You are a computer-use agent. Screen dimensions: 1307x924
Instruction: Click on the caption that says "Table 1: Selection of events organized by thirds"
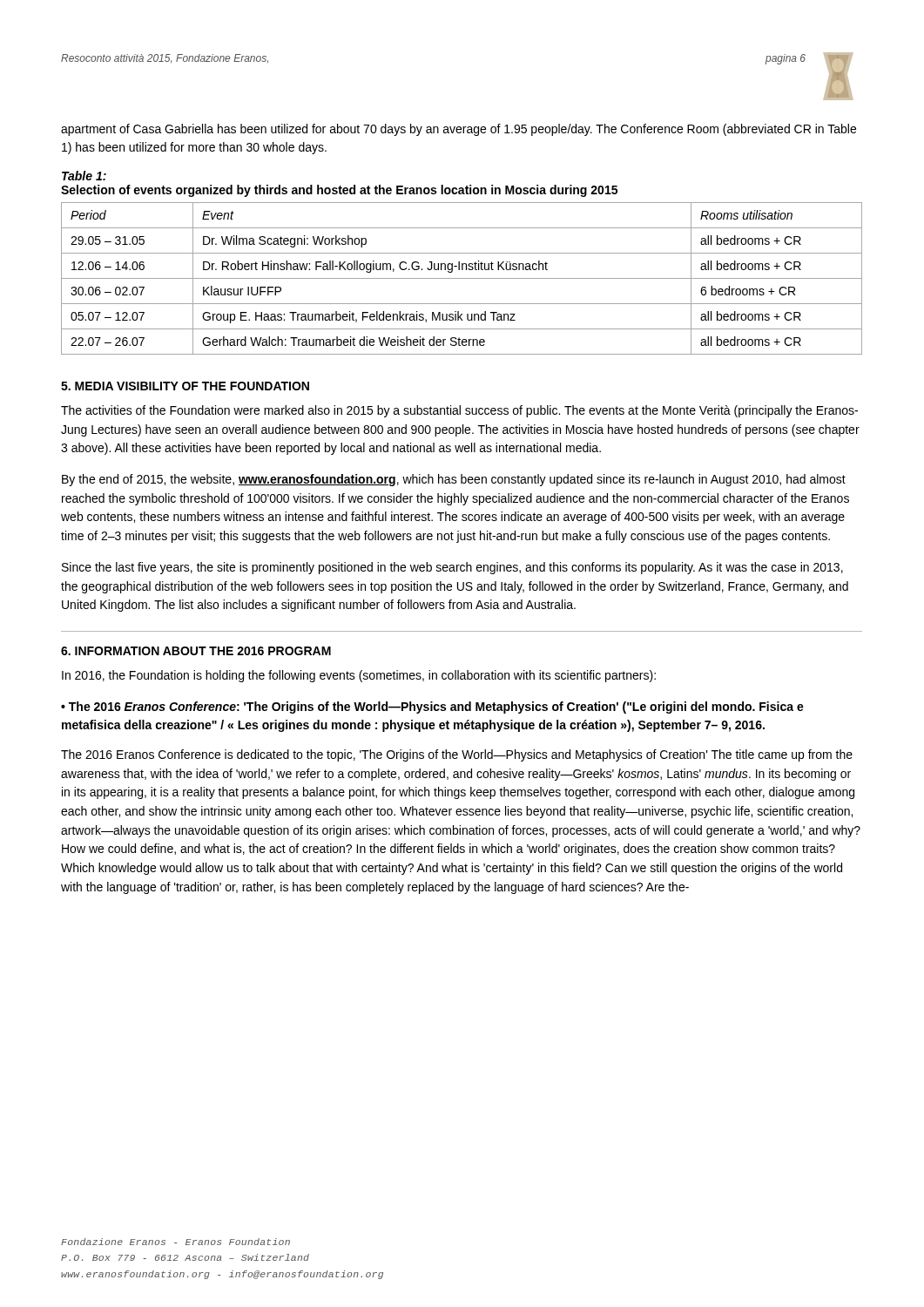pyautogui.click(x=339, y=183)
